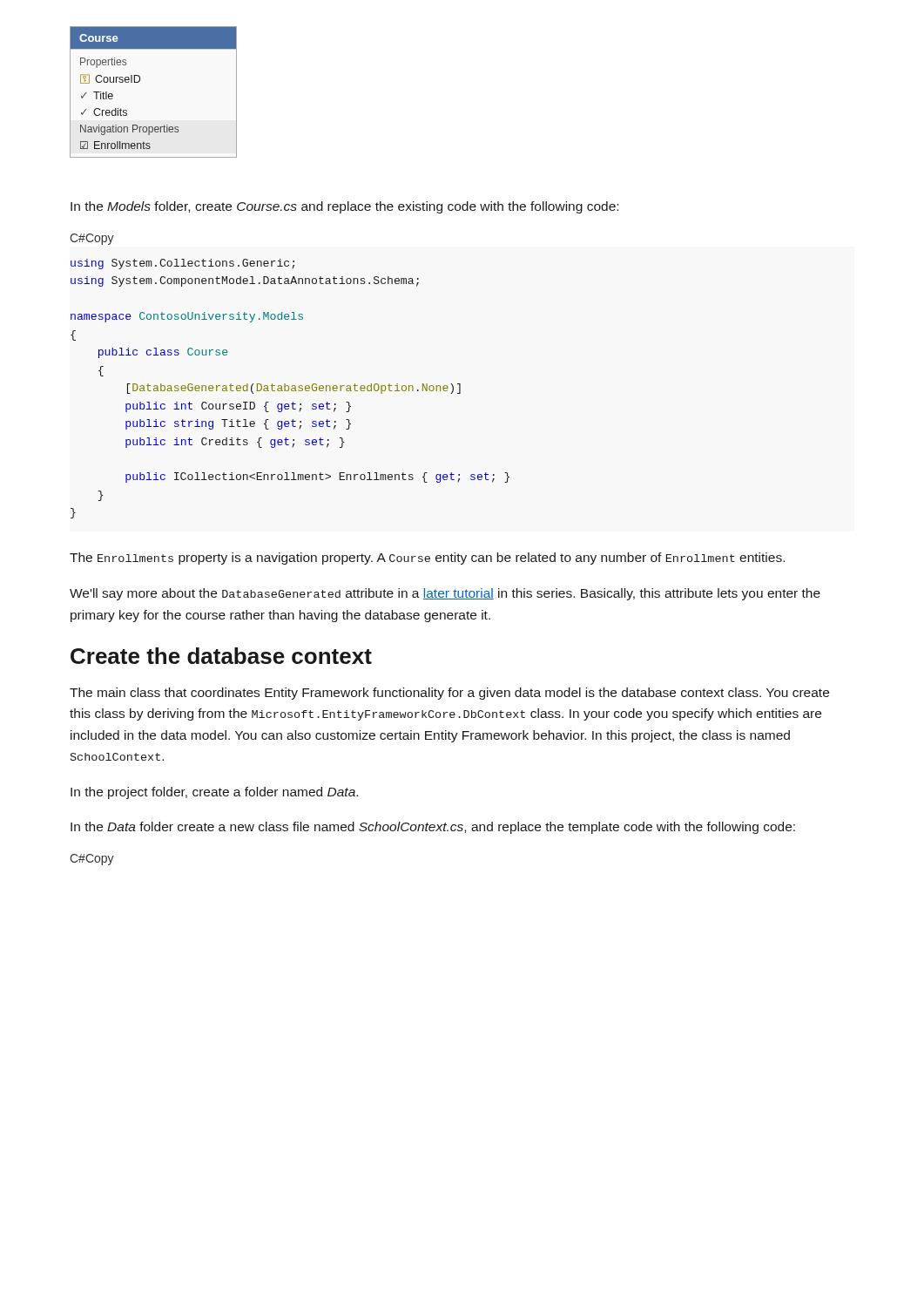Locate the text block with the text "In the Models"
The image size is (924, 1307).
pyautogui.click(x=462, y=207)
